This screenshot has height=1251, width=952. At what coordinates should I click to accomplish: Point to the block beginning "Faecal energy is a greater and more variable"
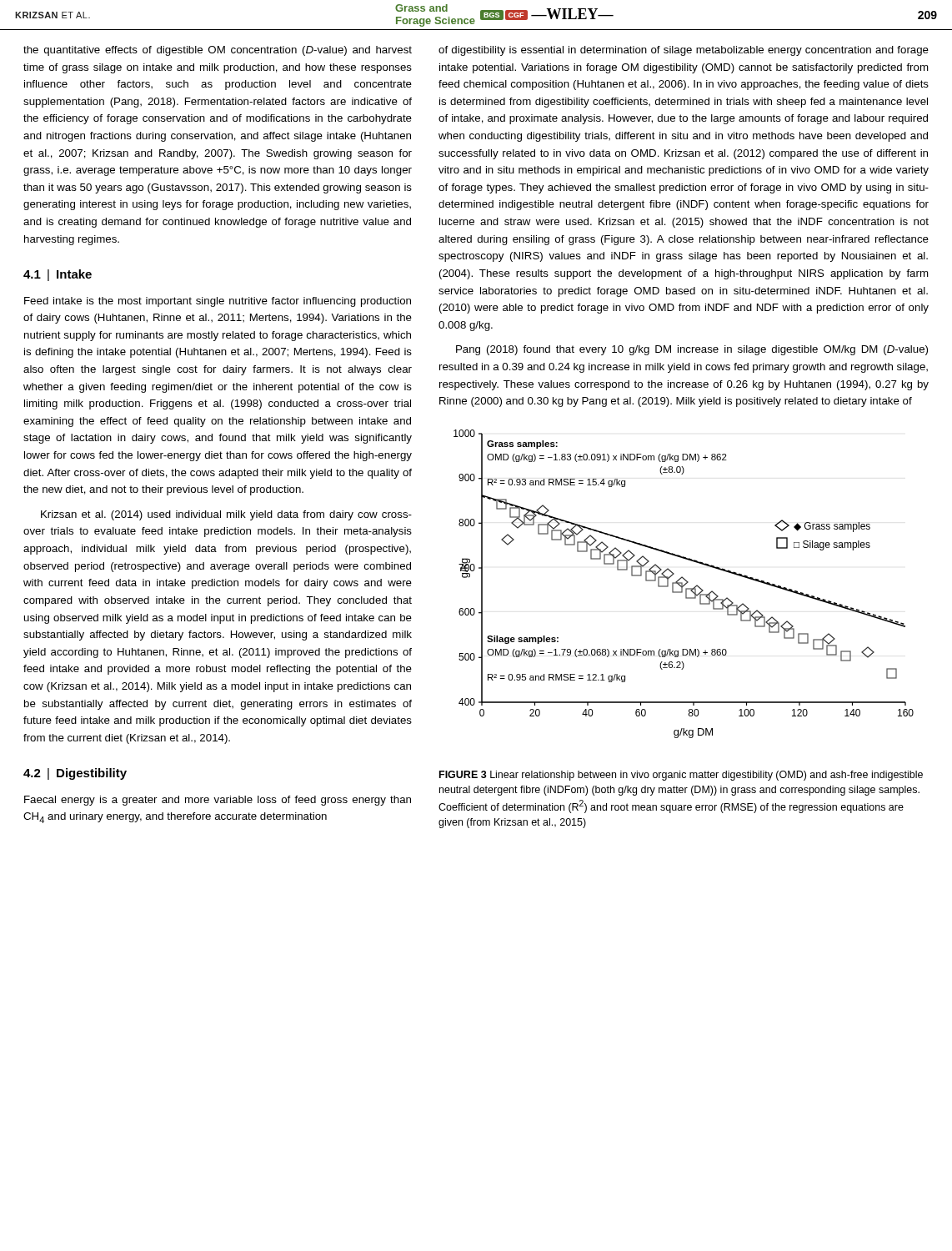click(x=218, y=809)
